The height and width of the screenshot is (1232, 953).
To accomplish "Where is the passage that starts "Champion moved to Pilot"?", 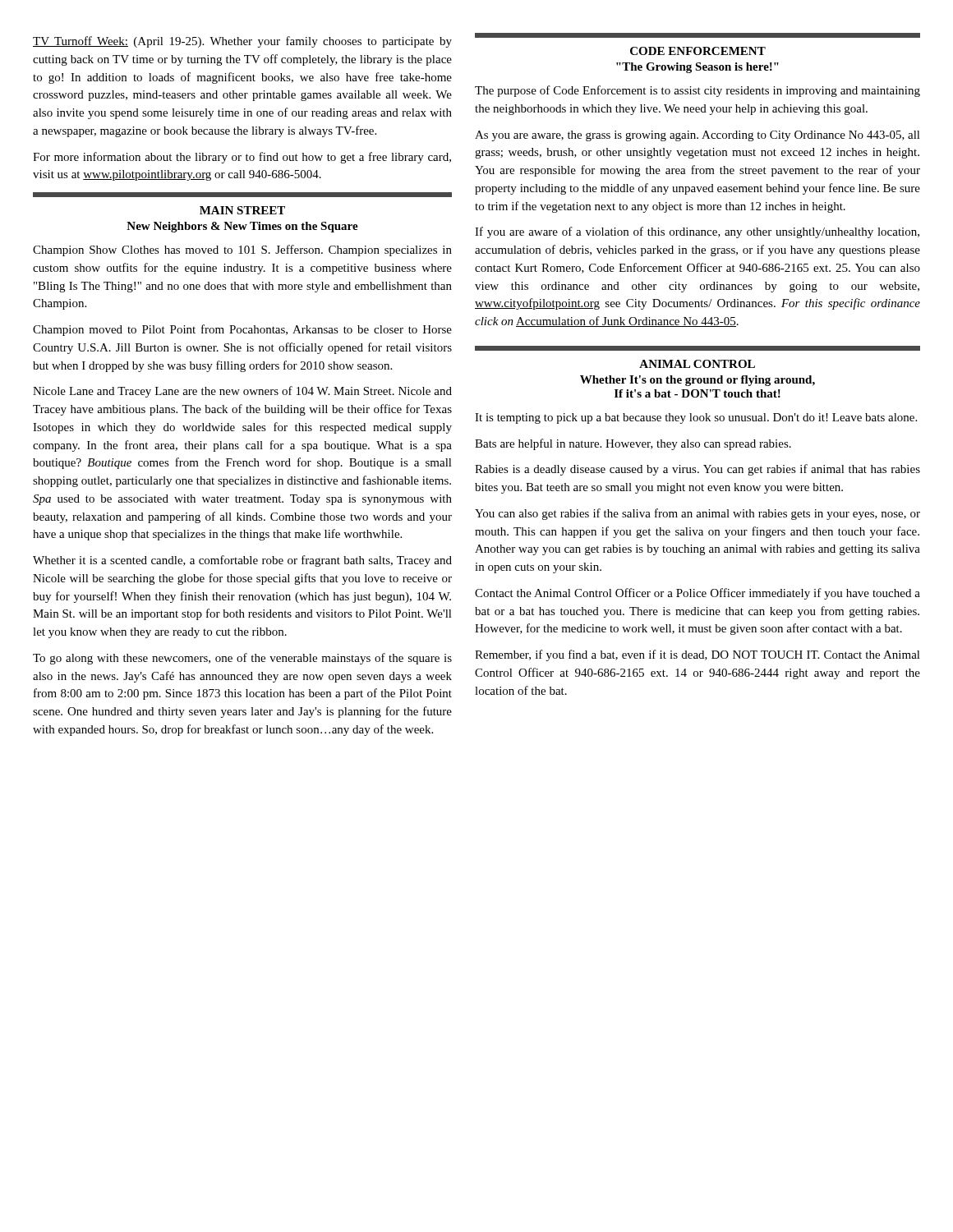I will coord(242,348).
